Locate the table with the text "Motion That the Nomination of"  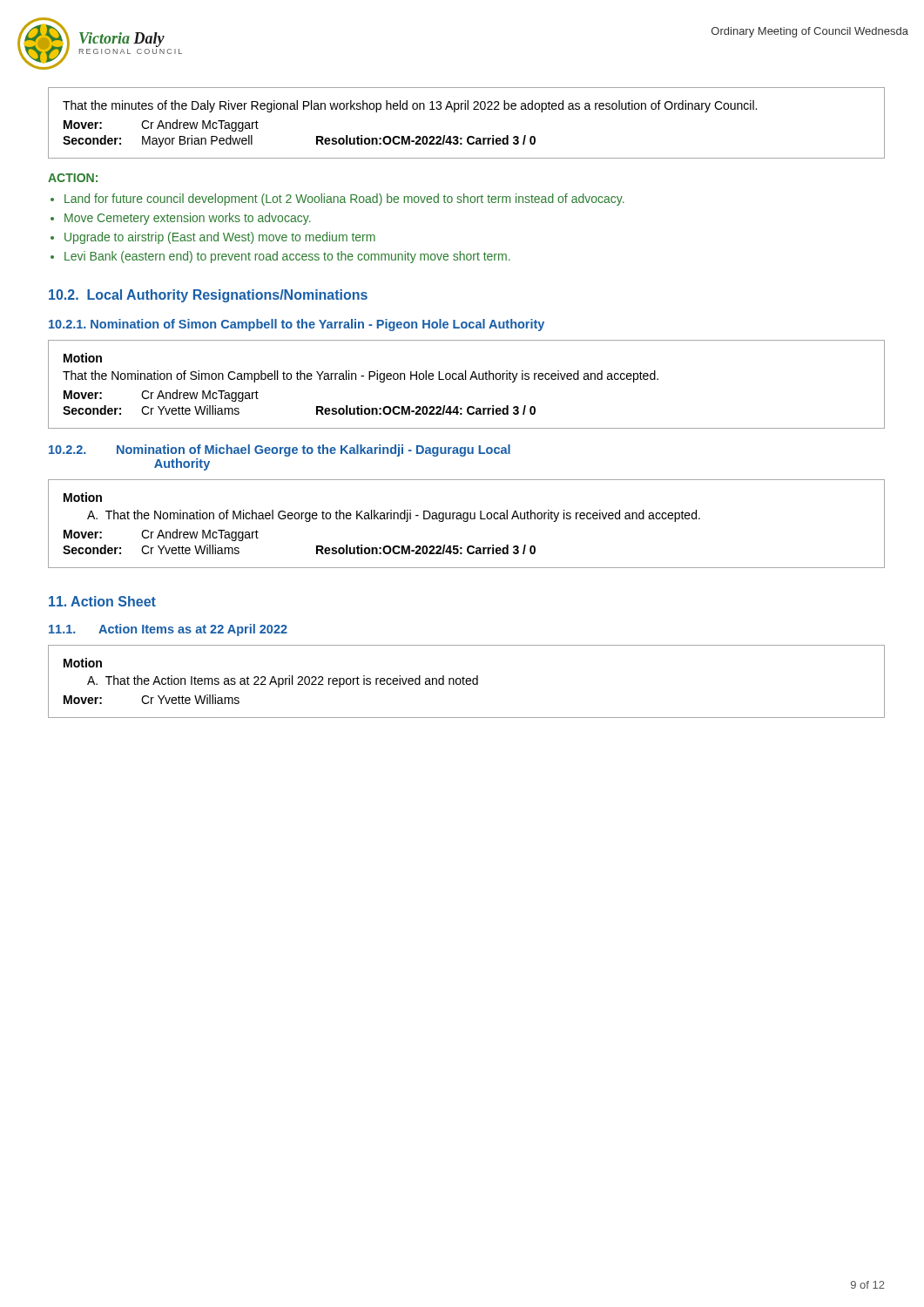[466, 384]
